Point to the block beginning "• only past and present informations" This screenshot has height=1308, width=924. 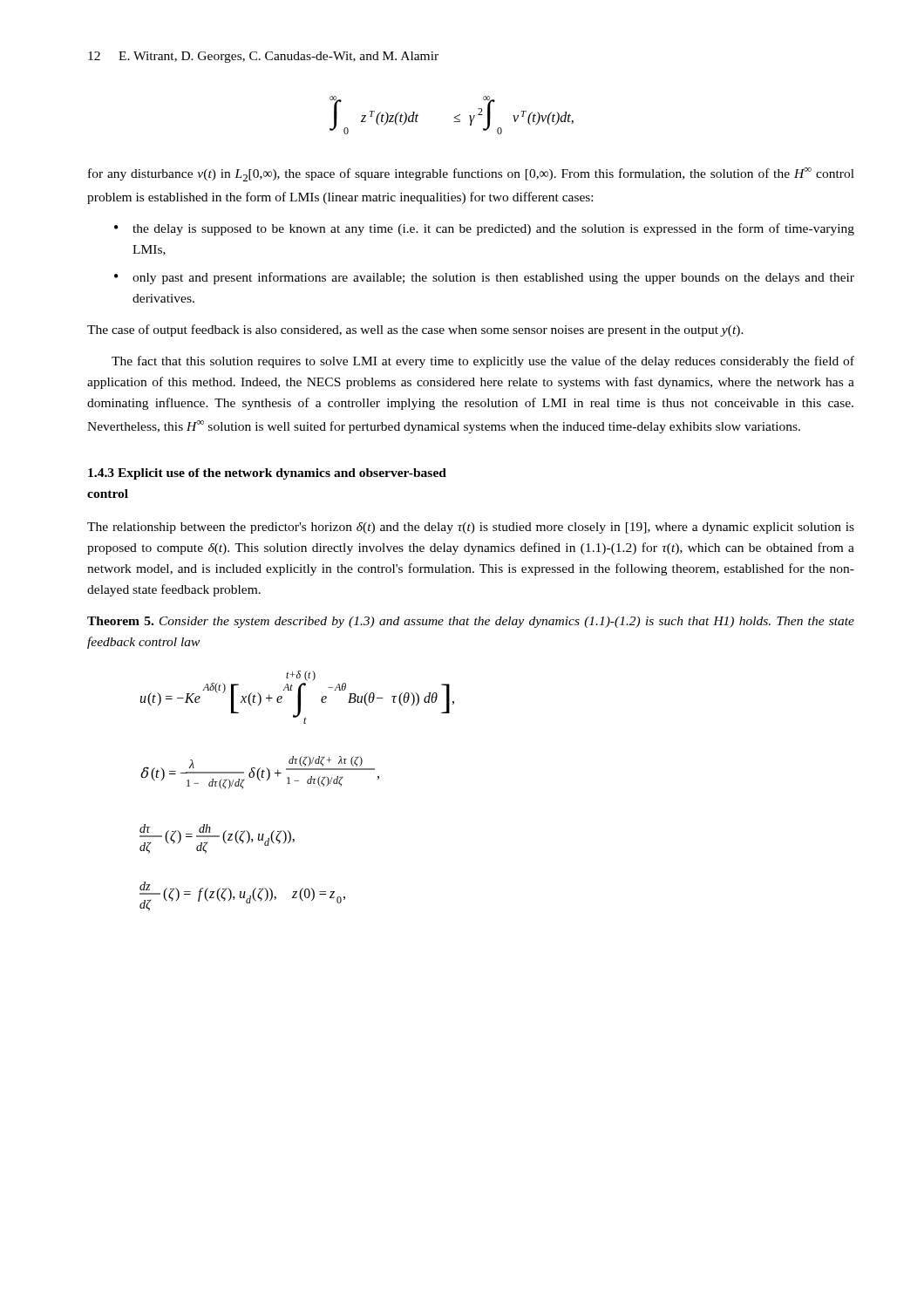(x=484, y=288)
